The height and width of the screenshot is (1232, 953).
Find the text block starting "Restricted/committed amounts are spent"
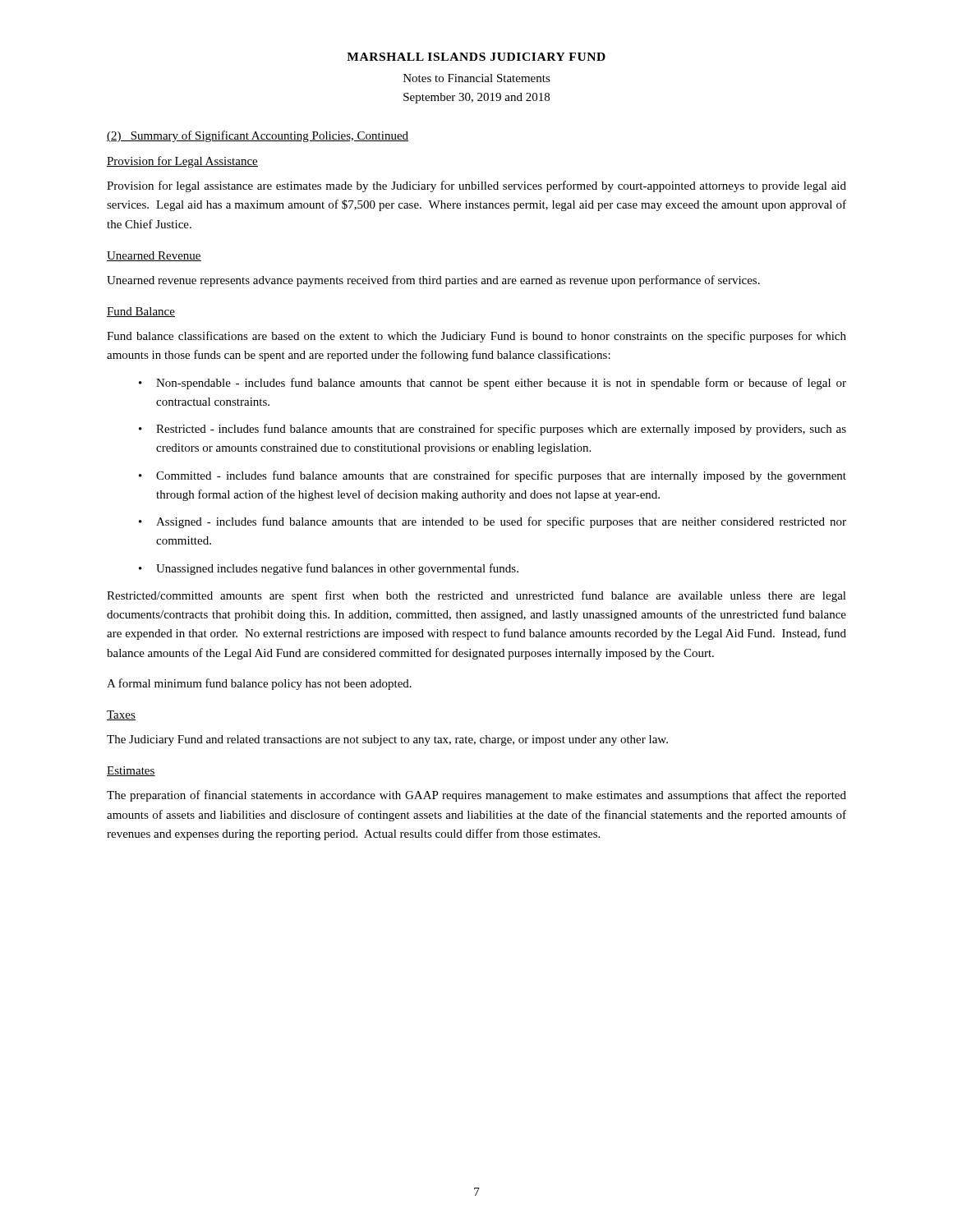(x=476, y=624)
